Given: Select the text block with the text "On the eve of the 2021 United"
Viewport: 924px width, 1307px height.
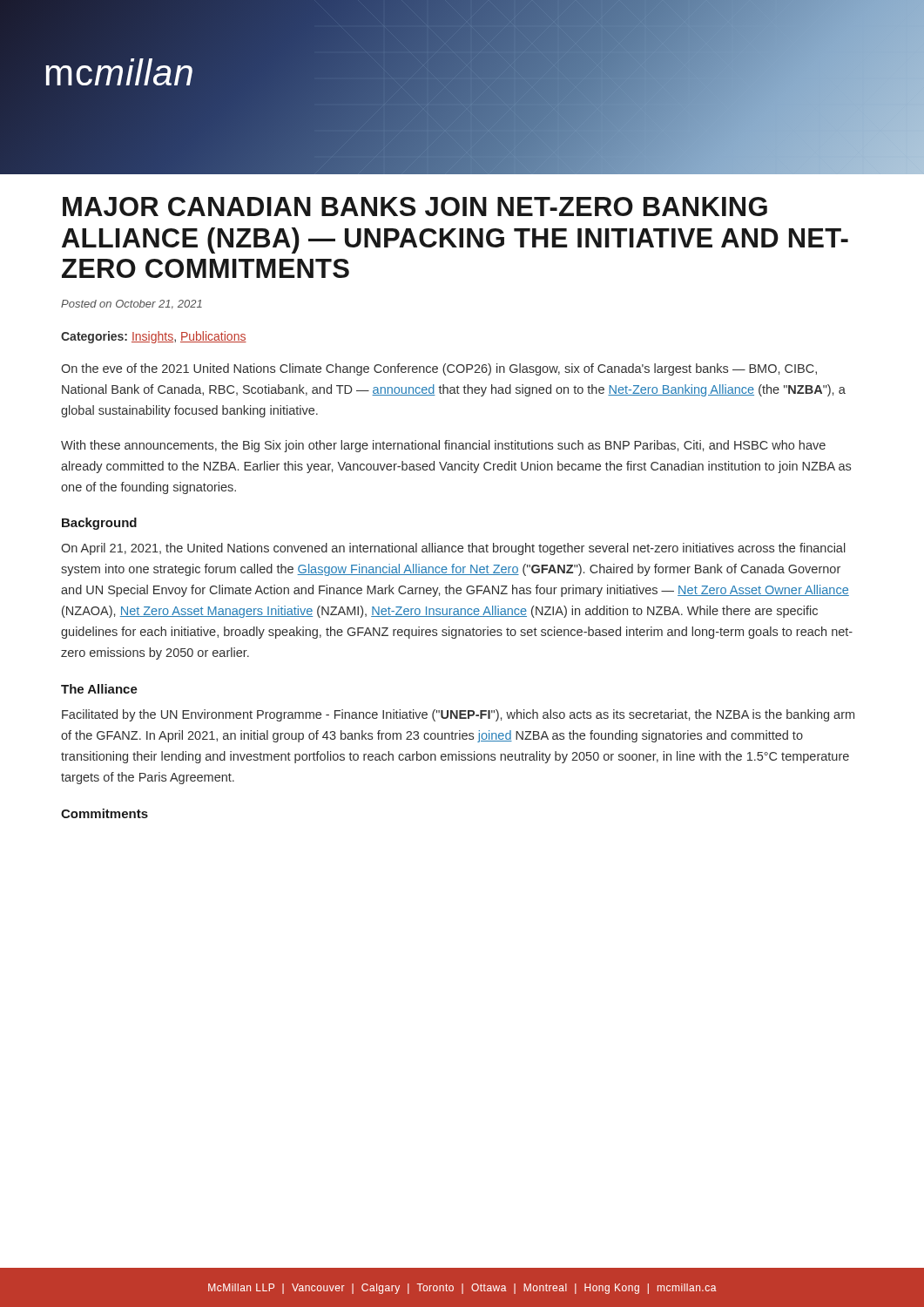Looking at the screenshot, I should coord(453,389).
